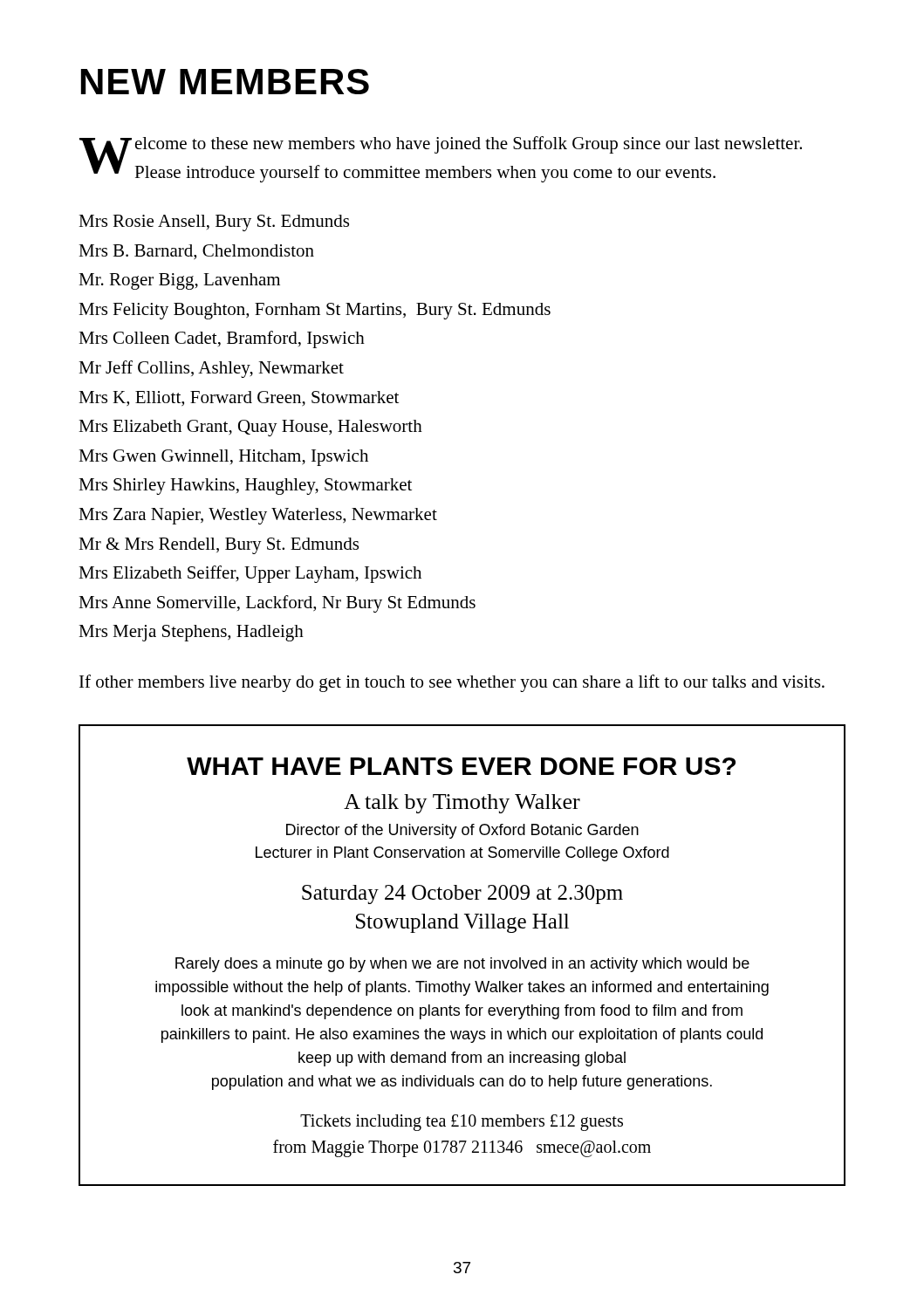Navigate to the element starting "Mrs Anne Somerville,"

[x=277, y=602]
